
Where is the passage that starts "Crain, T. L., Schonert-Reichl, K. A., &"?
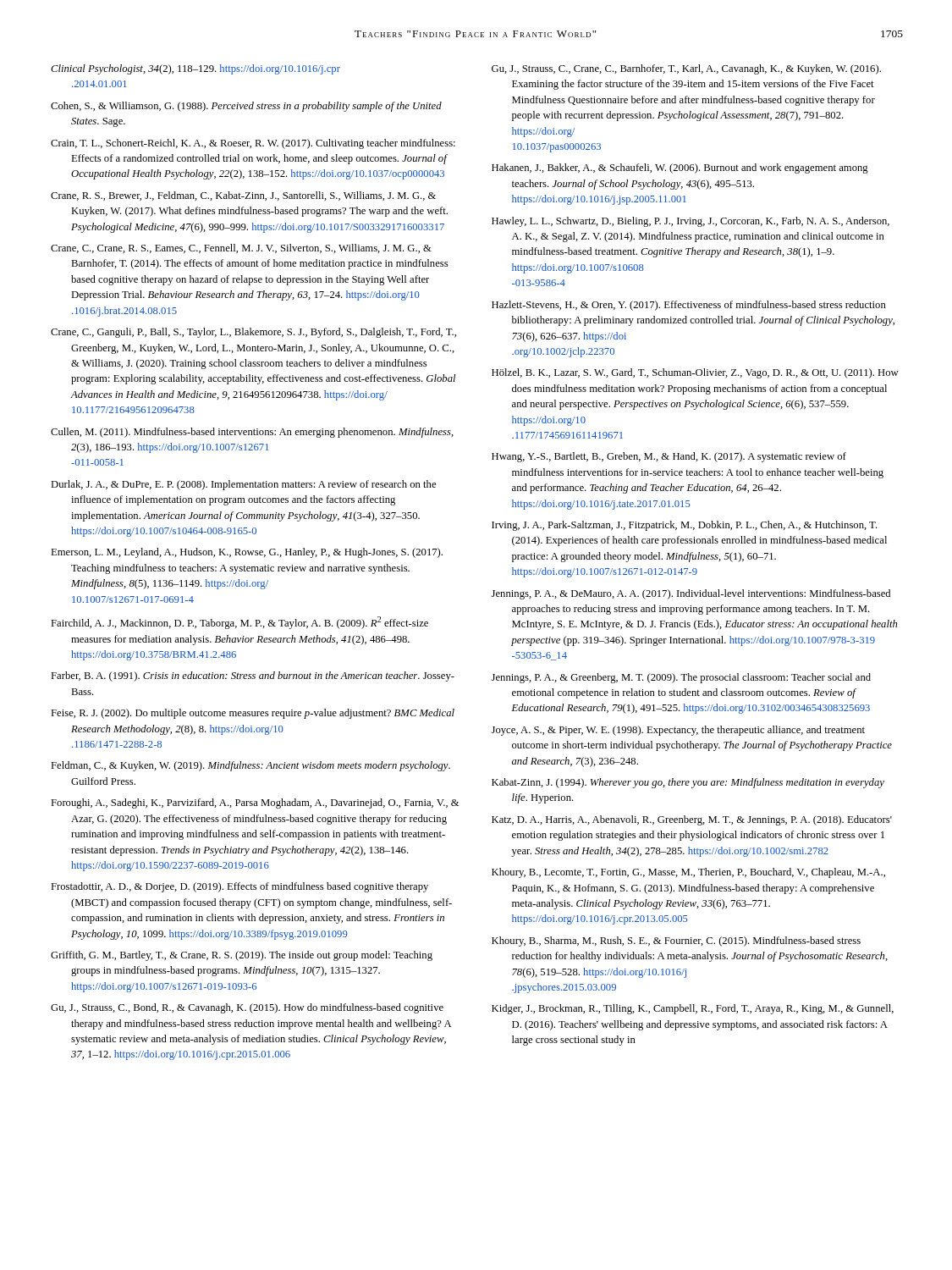click(x=253, y=158)
